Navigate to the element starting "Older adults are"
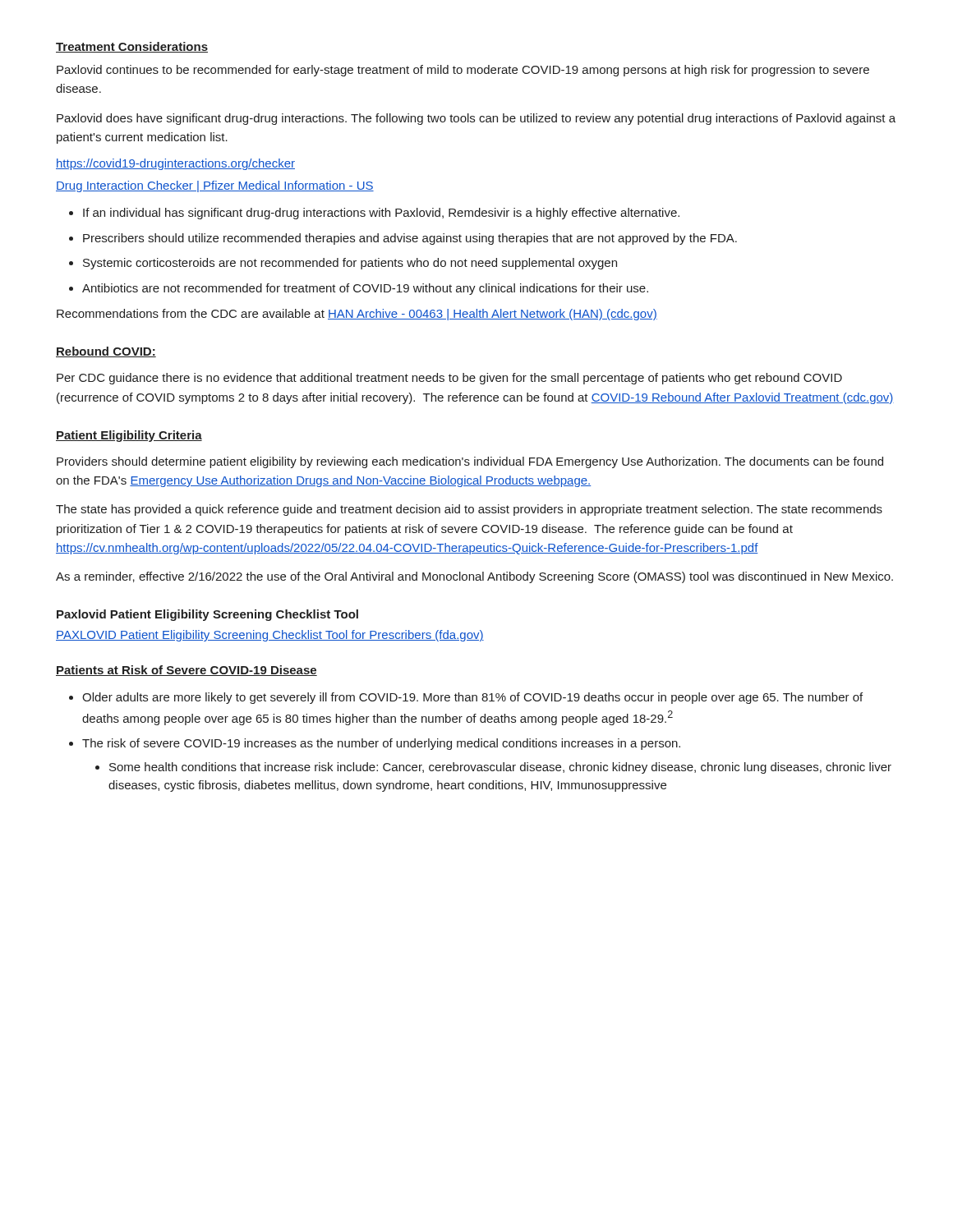This screenshot has width=953, height=1232. (x=476, y=742)
